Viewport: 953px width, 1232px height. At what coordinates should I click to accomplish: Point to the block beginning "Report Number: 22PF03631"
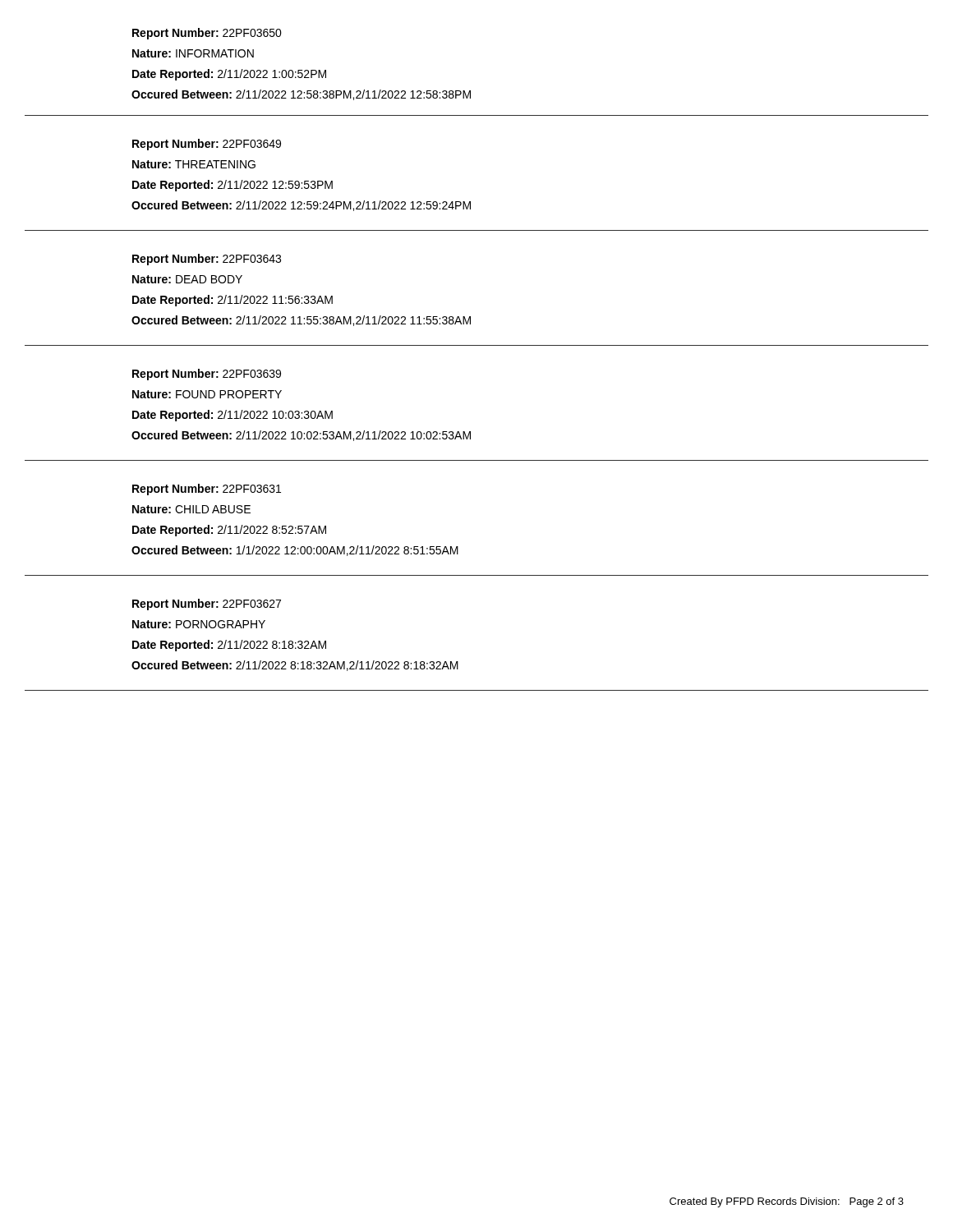pyautogui.click(x=207, y=490)
